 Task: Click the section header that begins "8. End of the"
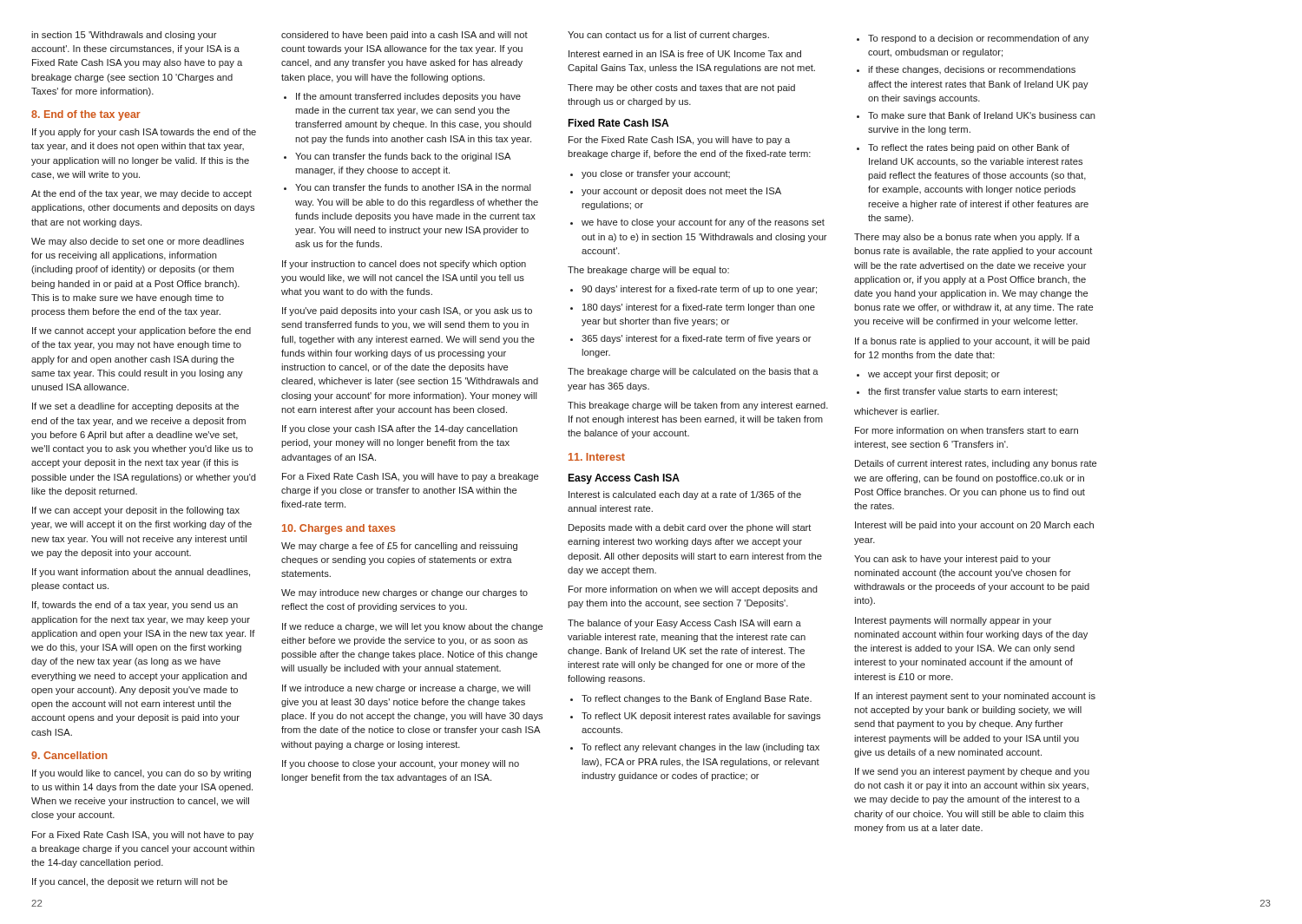click(x=144, y=115)
